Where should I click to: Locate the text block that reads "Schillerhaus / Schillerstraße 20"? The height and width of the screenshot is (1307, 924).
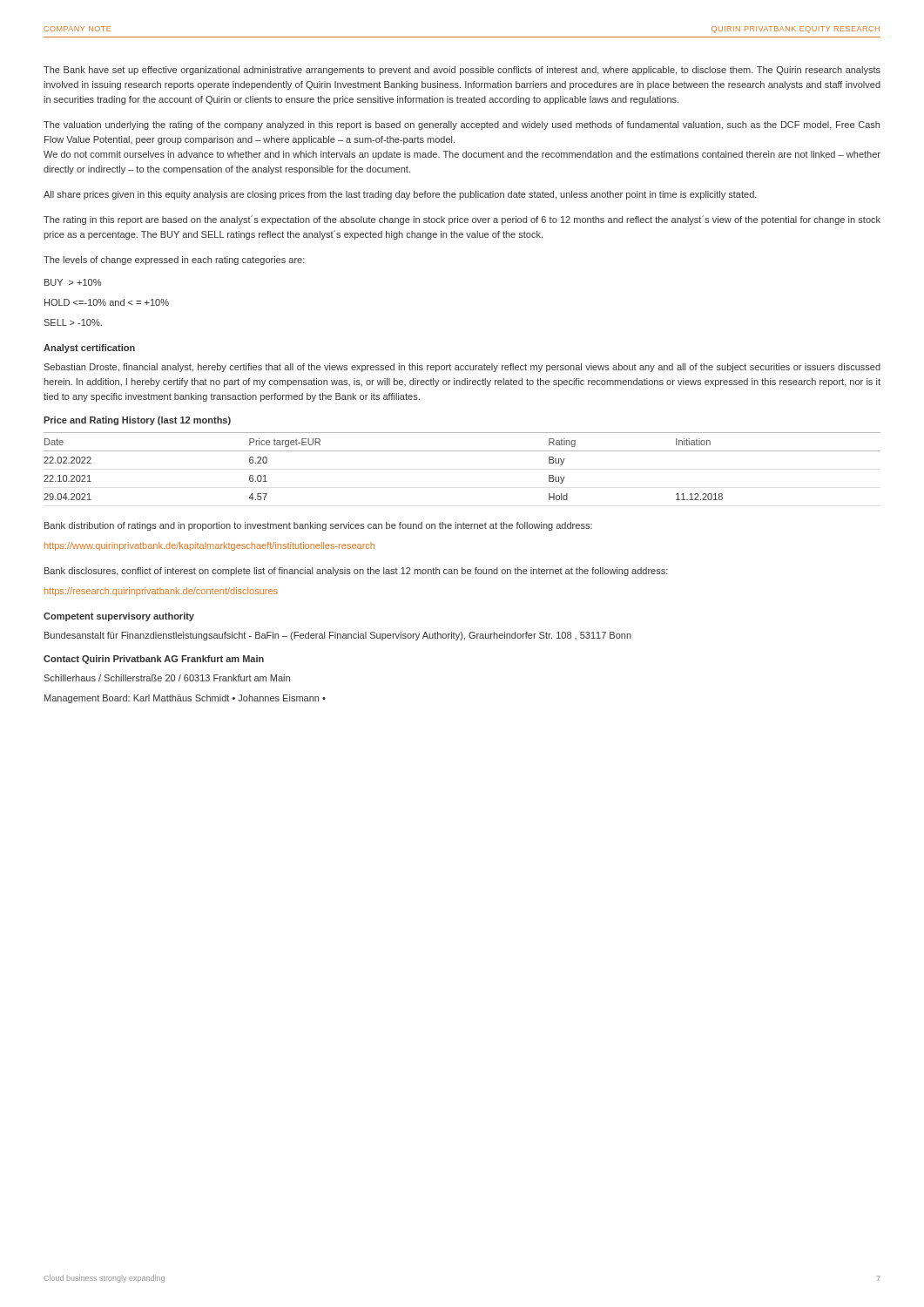(x=167, y=678)
